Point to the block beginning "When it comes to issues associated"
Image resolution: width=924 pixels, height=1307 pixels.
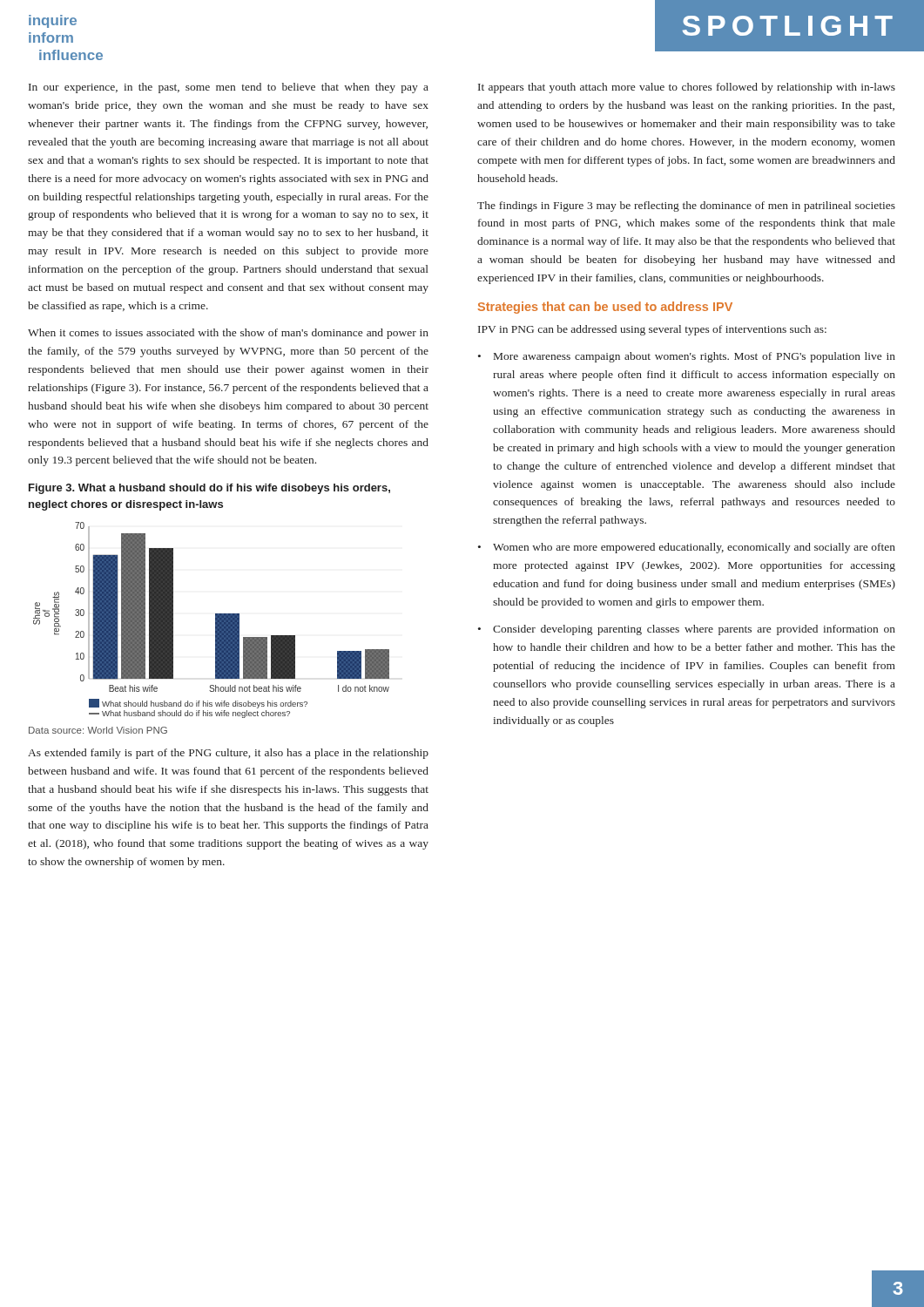point(228,396)
